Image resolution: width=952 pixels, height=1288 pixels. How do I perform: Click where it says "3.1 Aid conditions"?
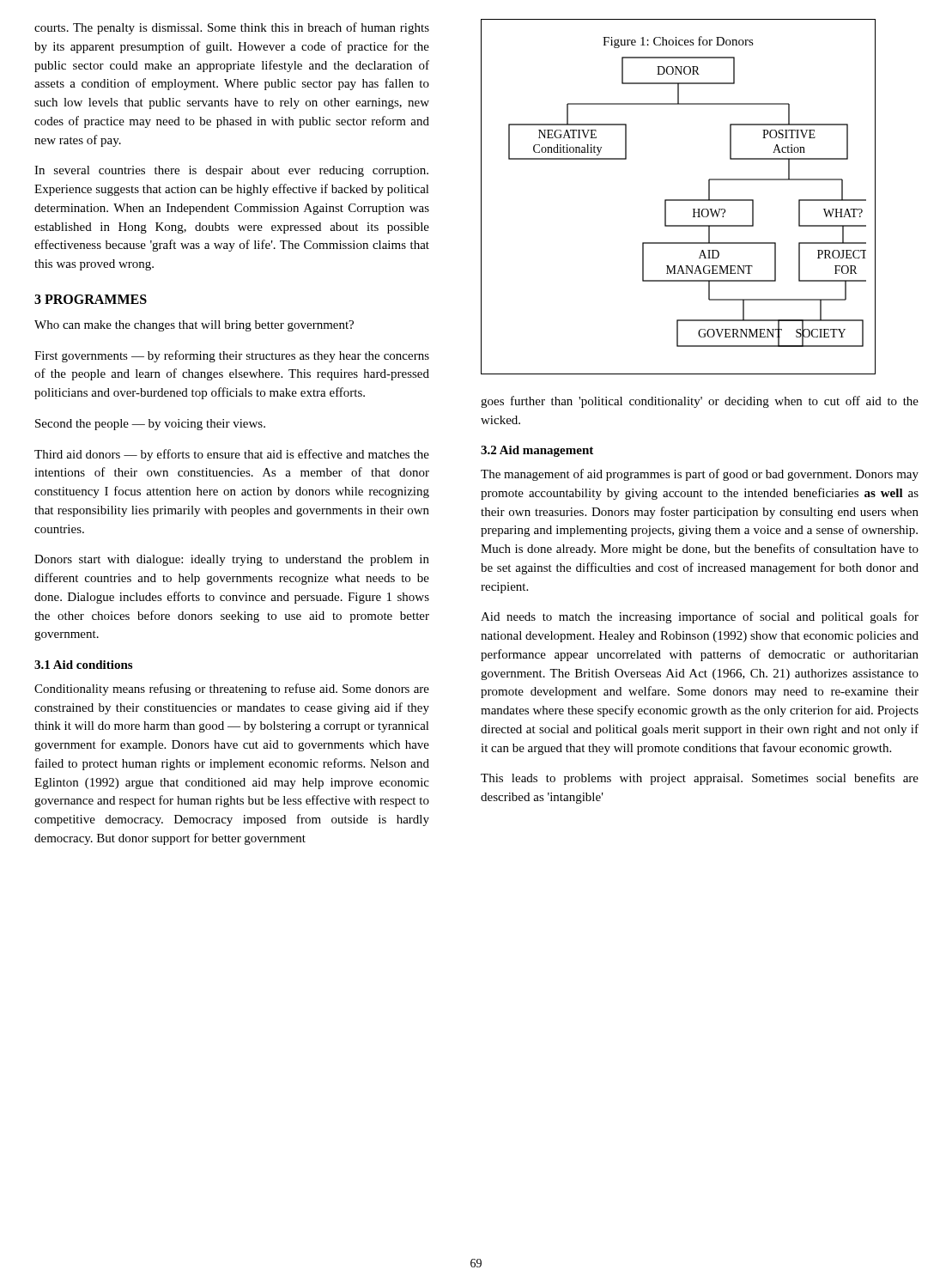click(x=84, y=665)
